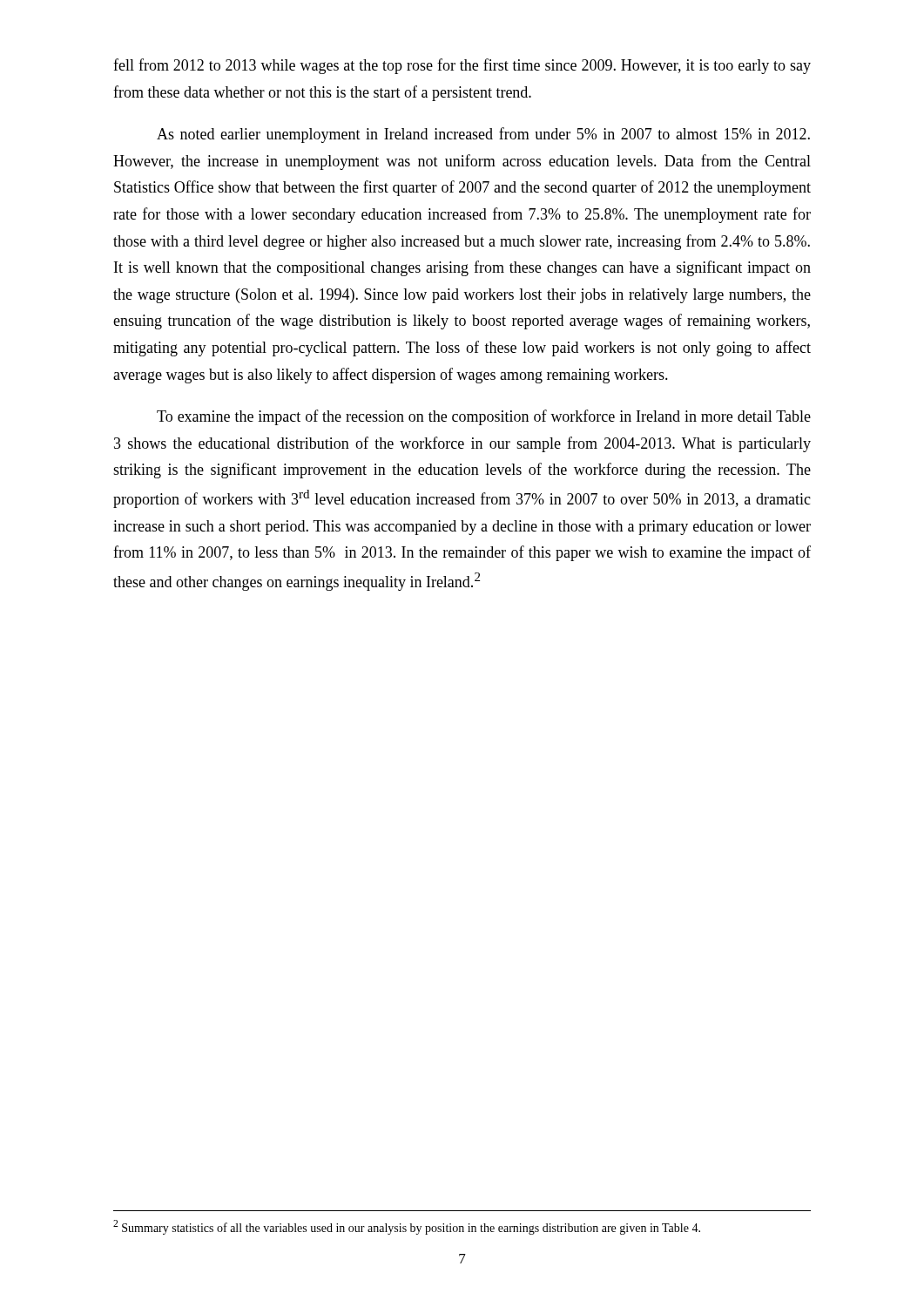This screenshot has height=1307, width=924.
Task: Click on the passage starting "As noted earlier unemployment in Ireland increased"
Action: pyautogui.click(x=462, y=255)
